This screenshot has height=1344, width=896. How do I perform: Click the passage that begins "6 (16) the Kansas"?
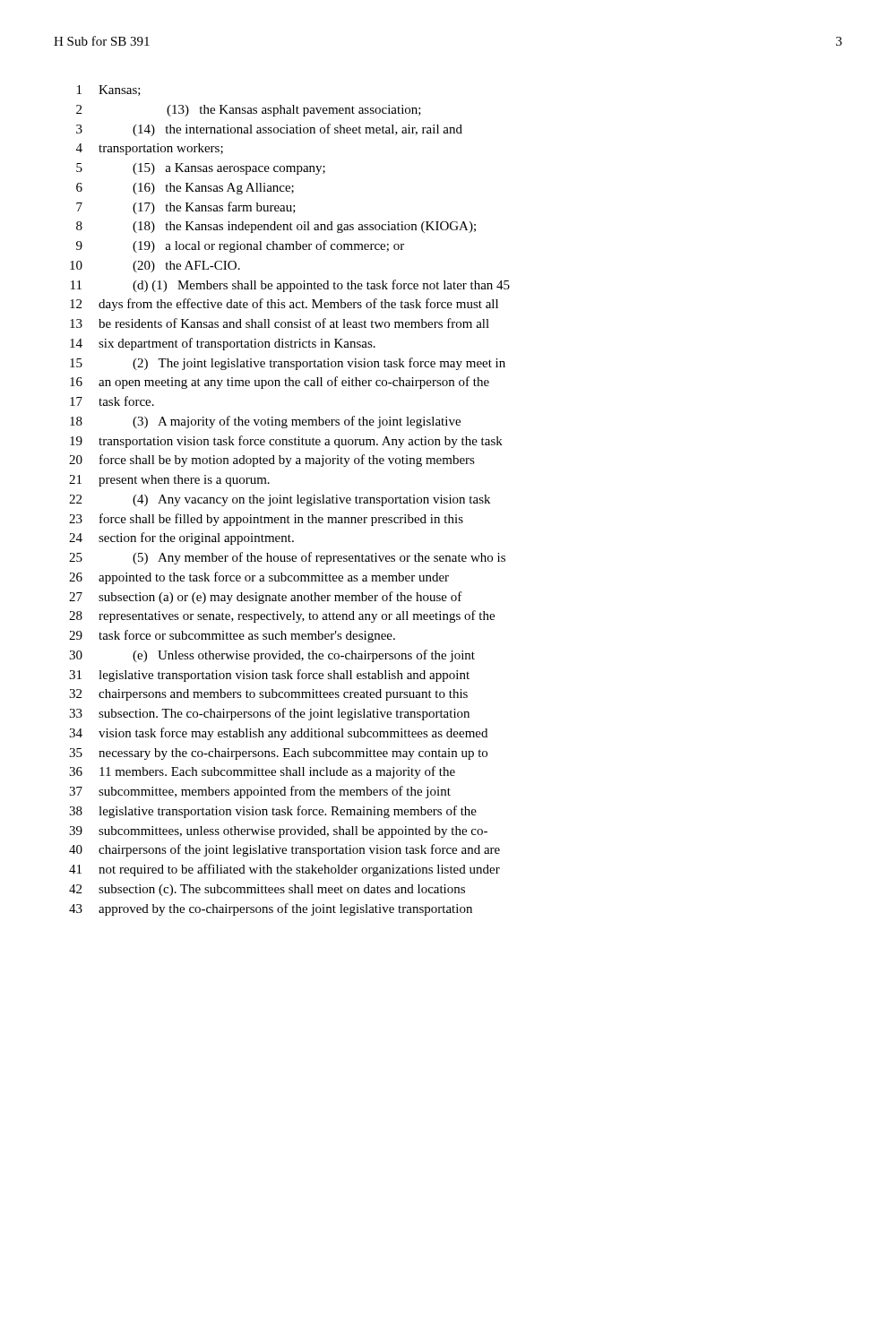185,189
